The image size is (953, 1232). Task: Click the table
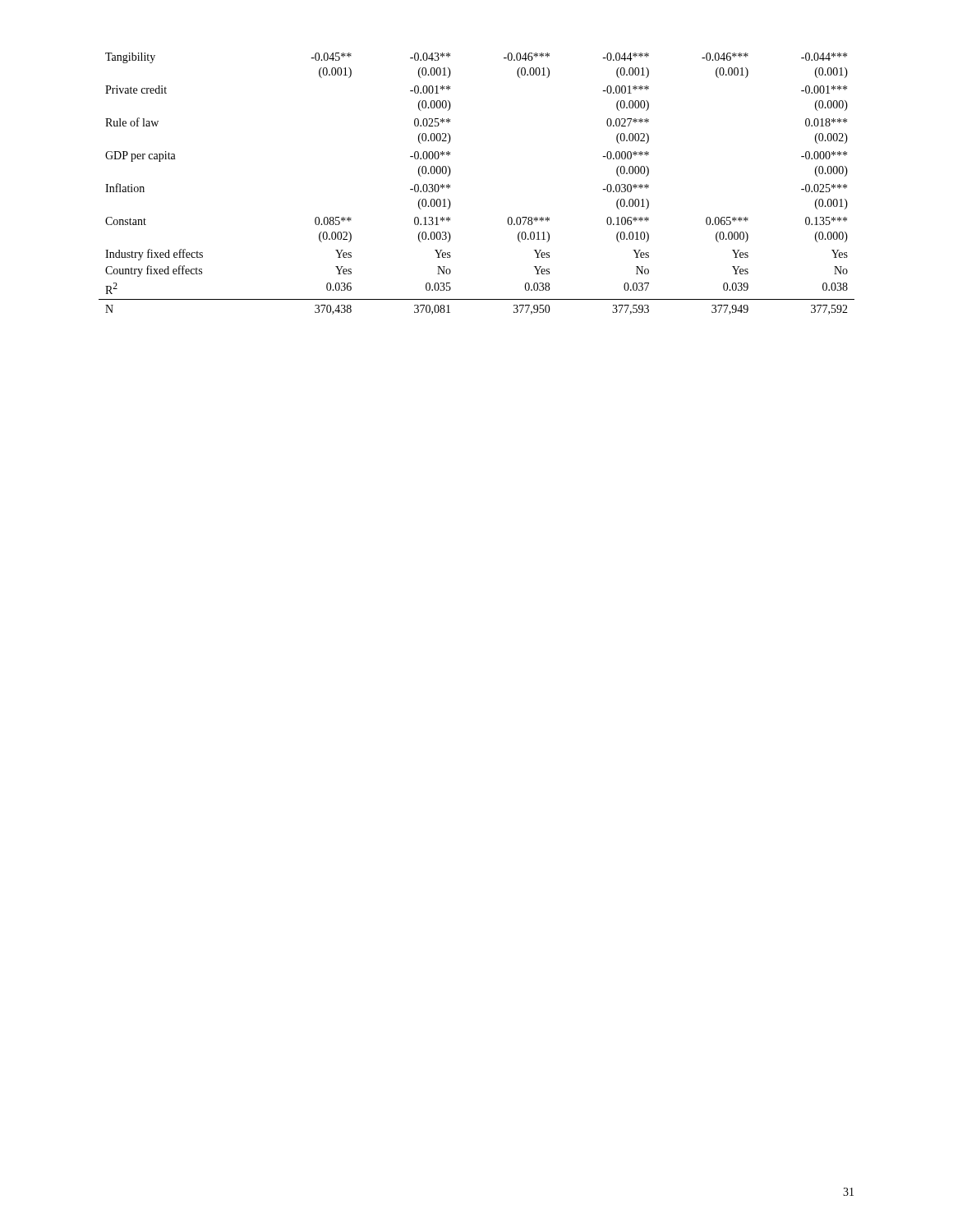pyautogui.click(x=476, y=183)
